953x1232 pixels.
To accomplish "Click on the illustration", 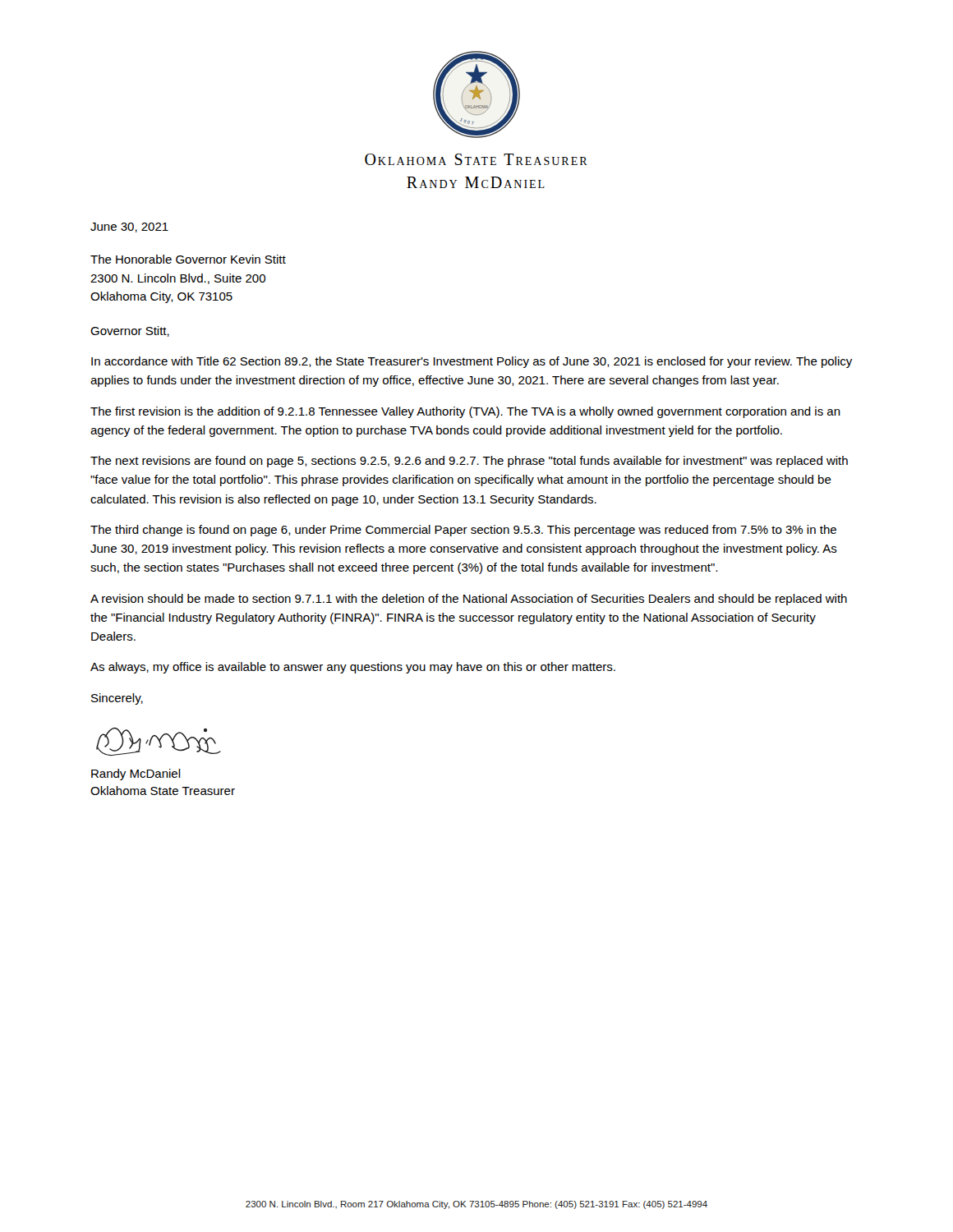I will 172,737.
